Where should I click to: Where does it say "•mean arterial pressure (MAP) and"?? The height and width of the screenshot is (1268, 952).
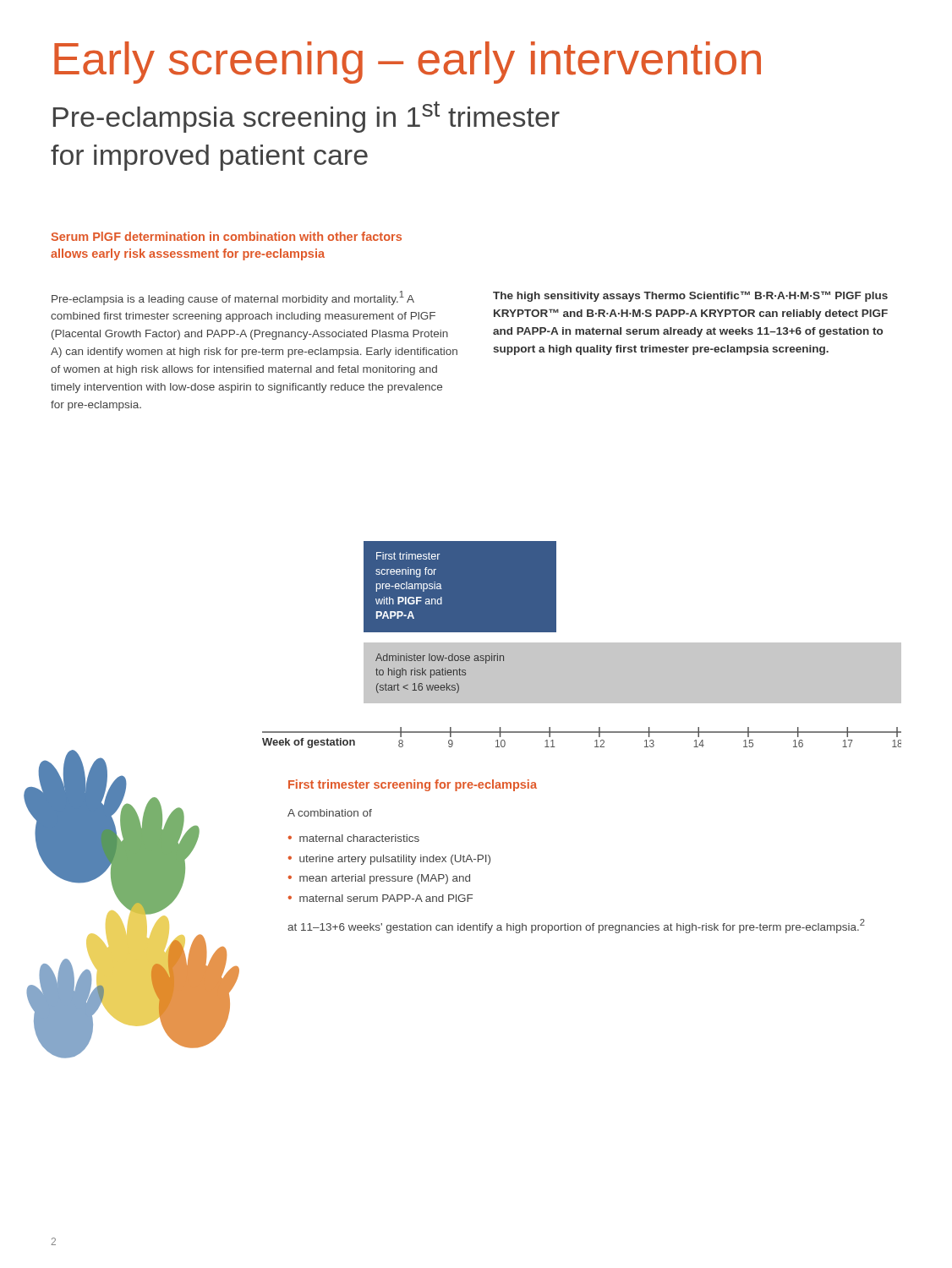click(379, 879)
